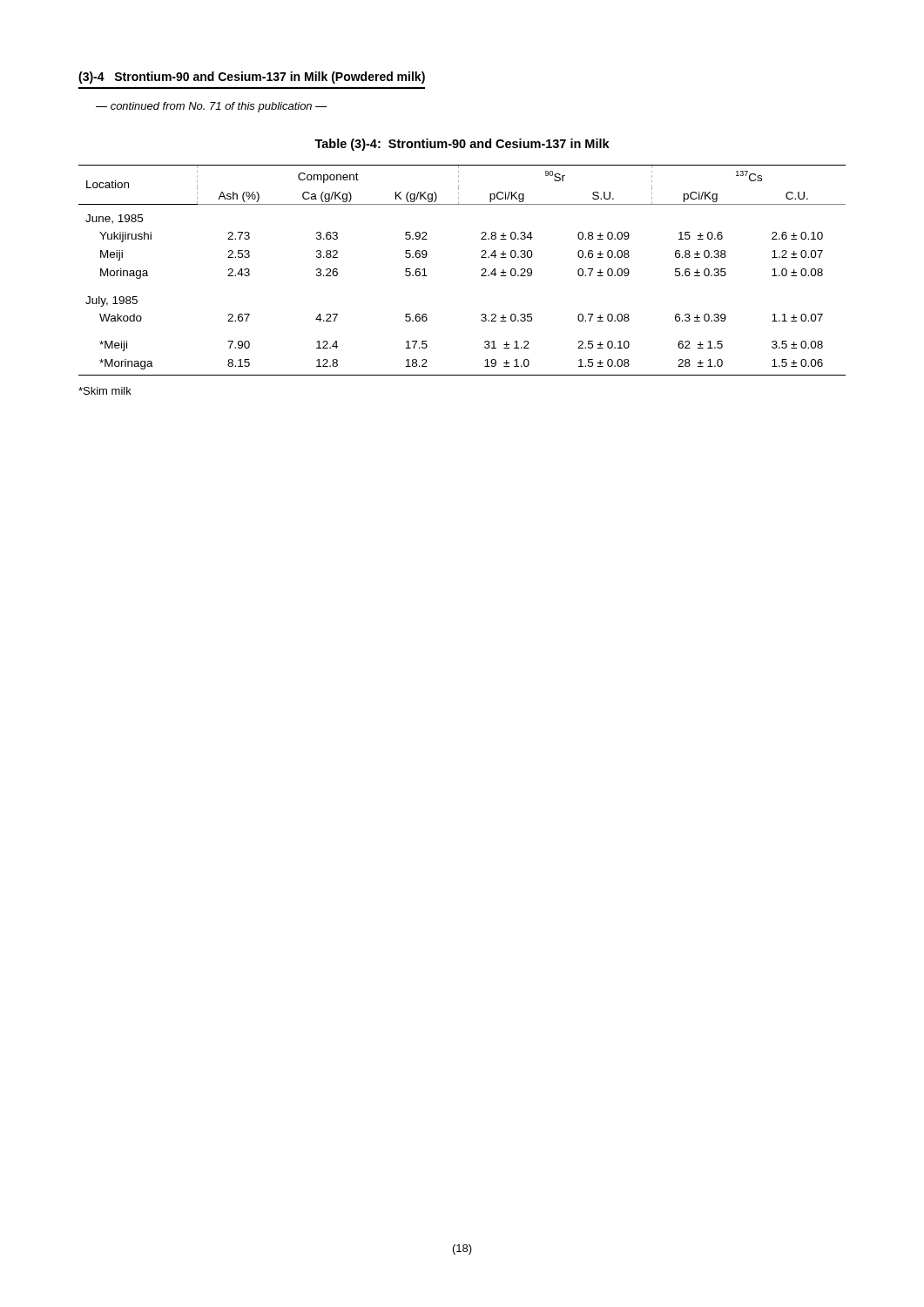This screenshot has height=1307, width=924.
Task: Find a caption
Action: pyautogui.click(x=462, y=144)
